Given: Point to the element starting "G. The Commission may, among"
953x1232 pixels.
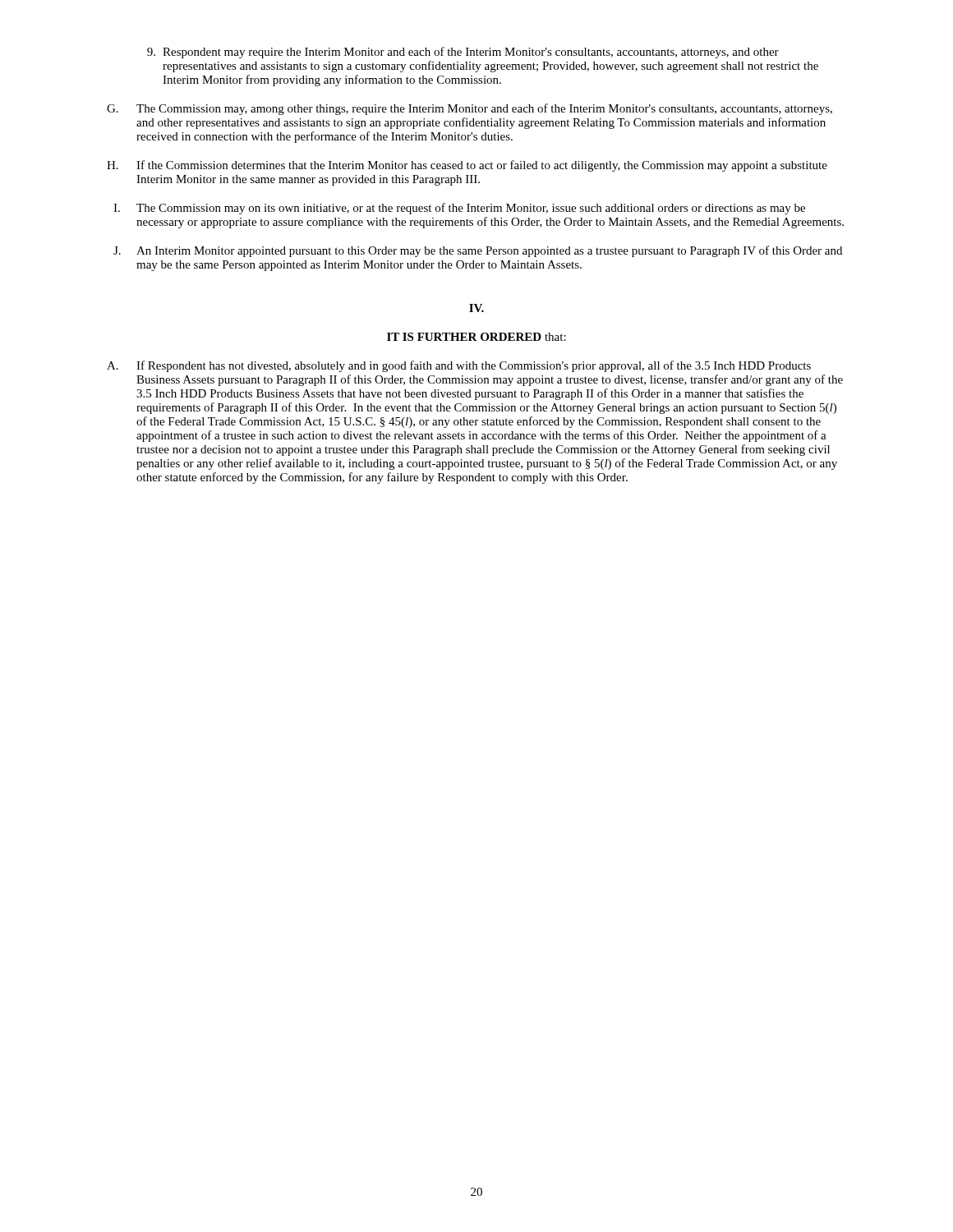Looking at the screenshot, I should [x=476, y=123].
